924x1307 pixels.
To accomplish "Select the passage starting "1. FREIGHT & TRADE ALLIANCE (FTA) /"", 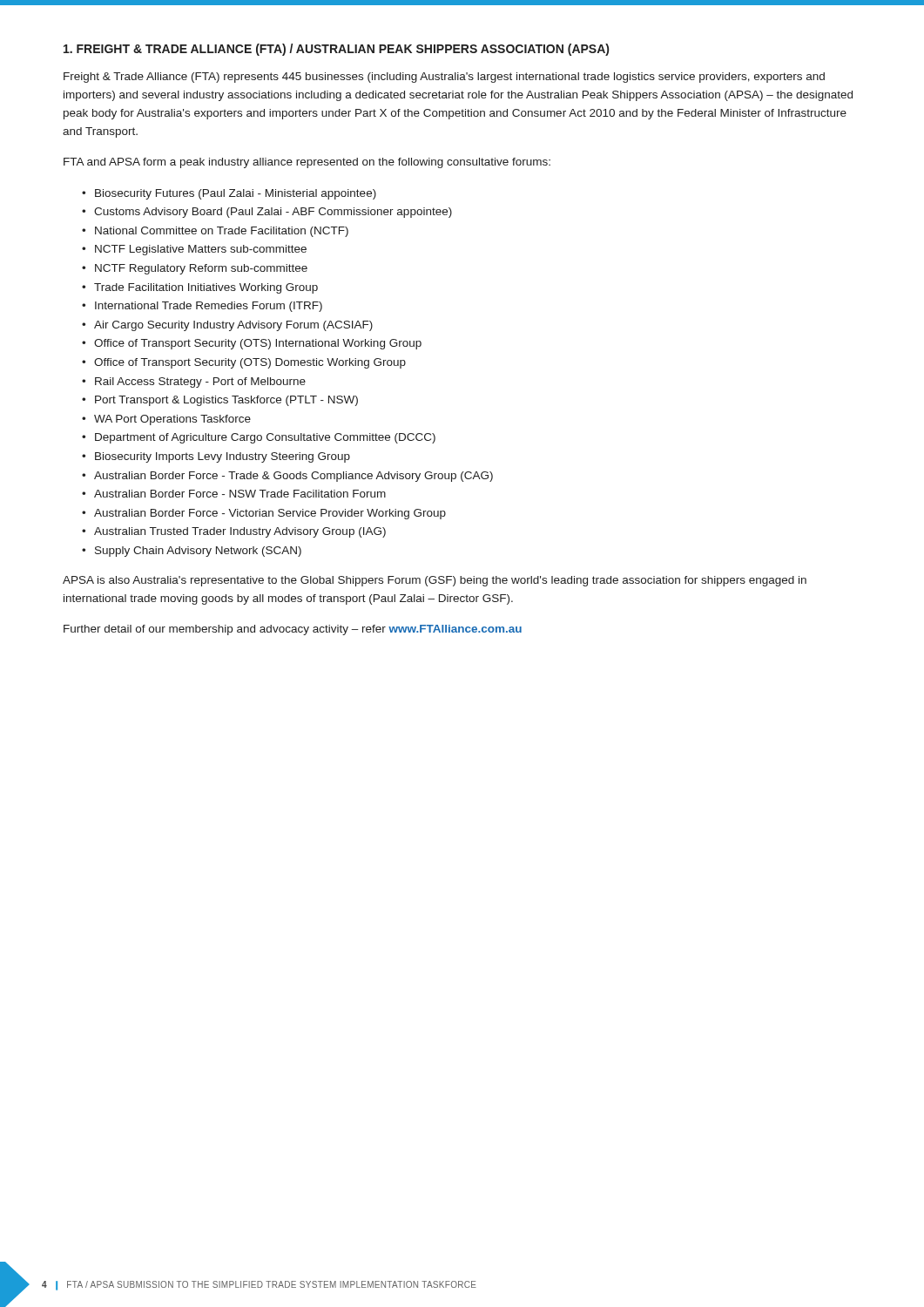I will coord(336,49).
